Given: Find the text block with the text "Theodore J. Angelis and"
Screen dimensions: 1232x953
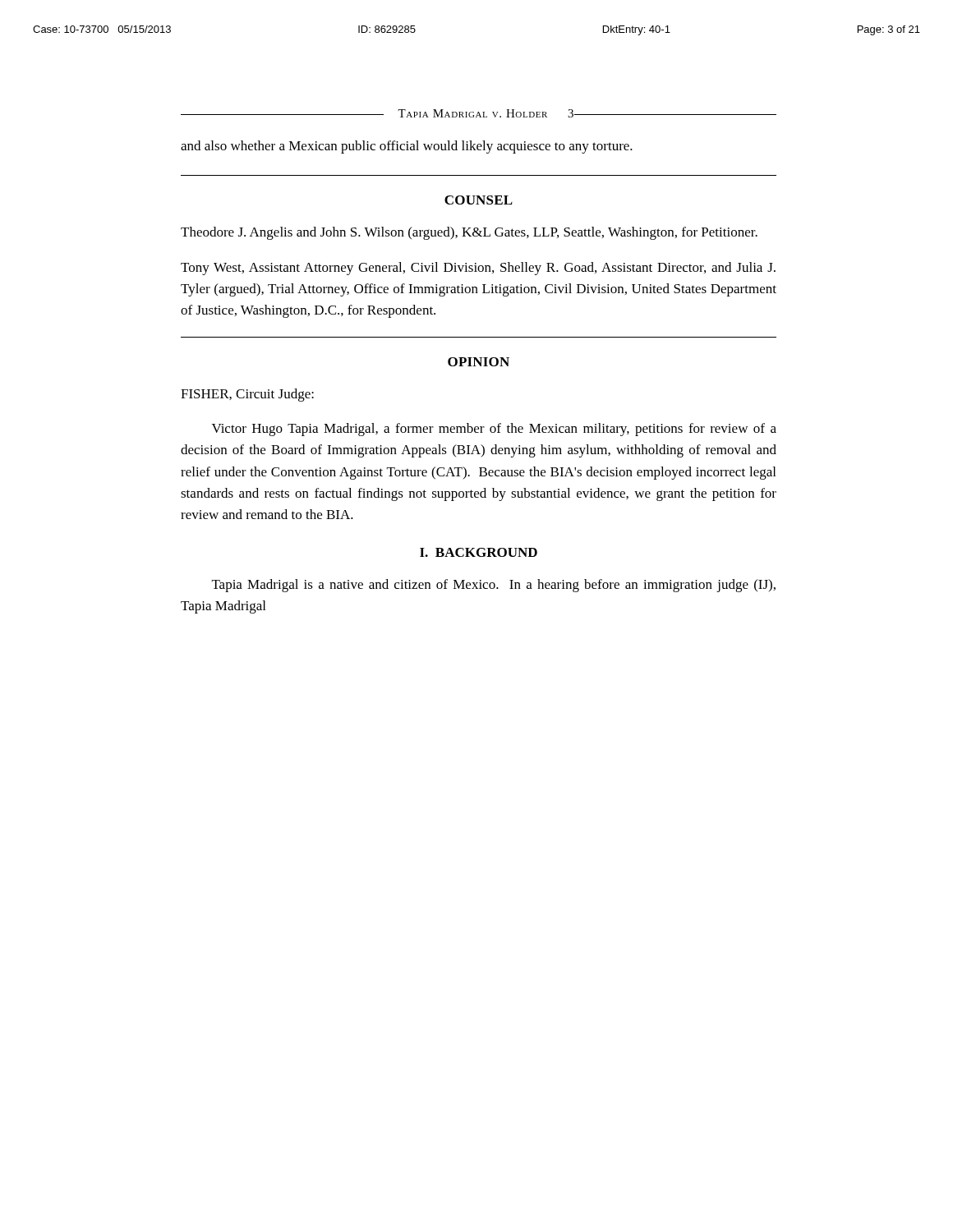Looking at the screenshot, I should (x=469, y=232).
